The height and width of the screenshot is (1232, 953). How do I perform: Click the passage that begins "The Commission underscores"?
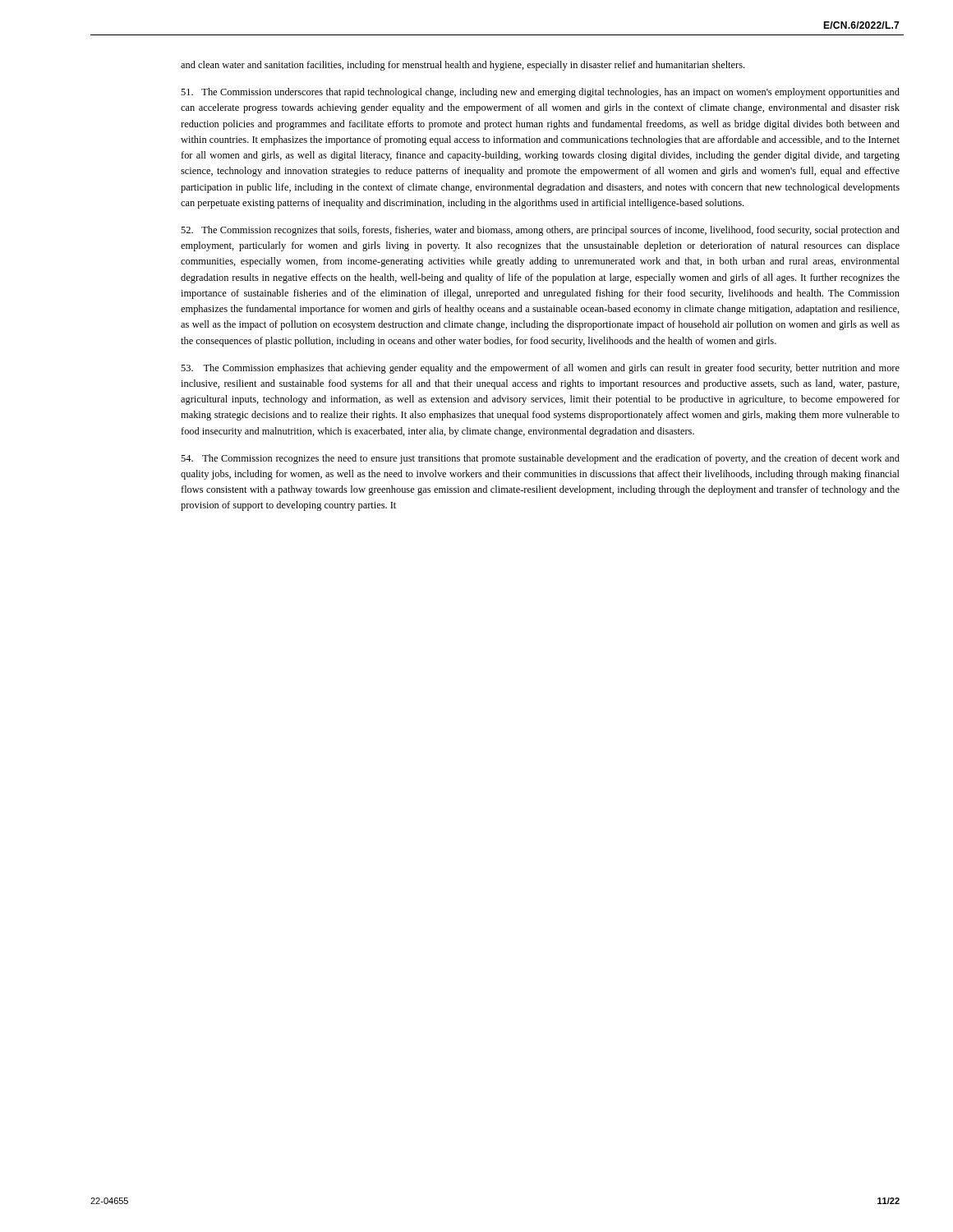(540, 147)
